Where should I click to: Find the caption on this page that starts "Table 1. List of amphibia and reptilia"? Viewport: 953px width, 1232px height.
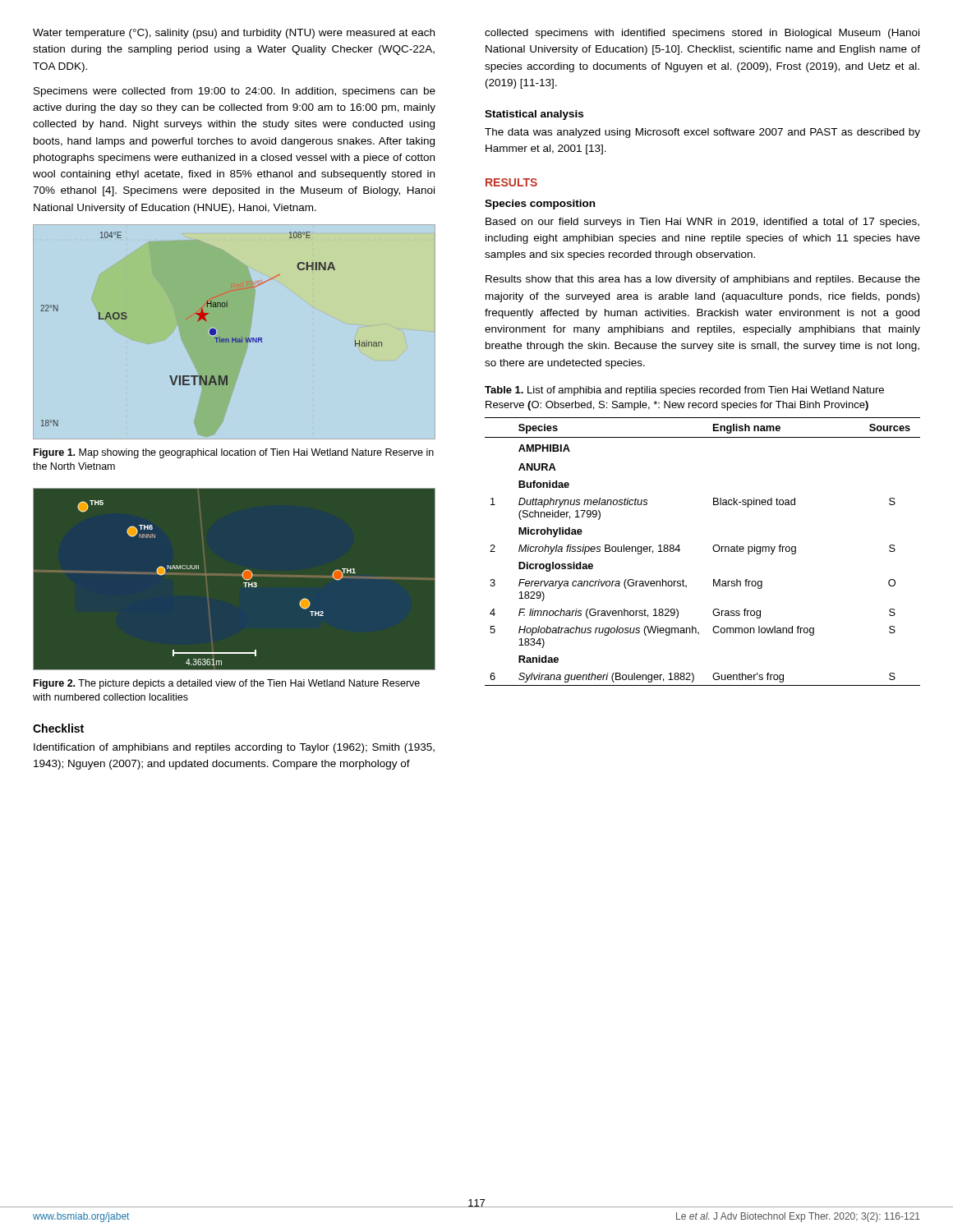click(685, 397)
